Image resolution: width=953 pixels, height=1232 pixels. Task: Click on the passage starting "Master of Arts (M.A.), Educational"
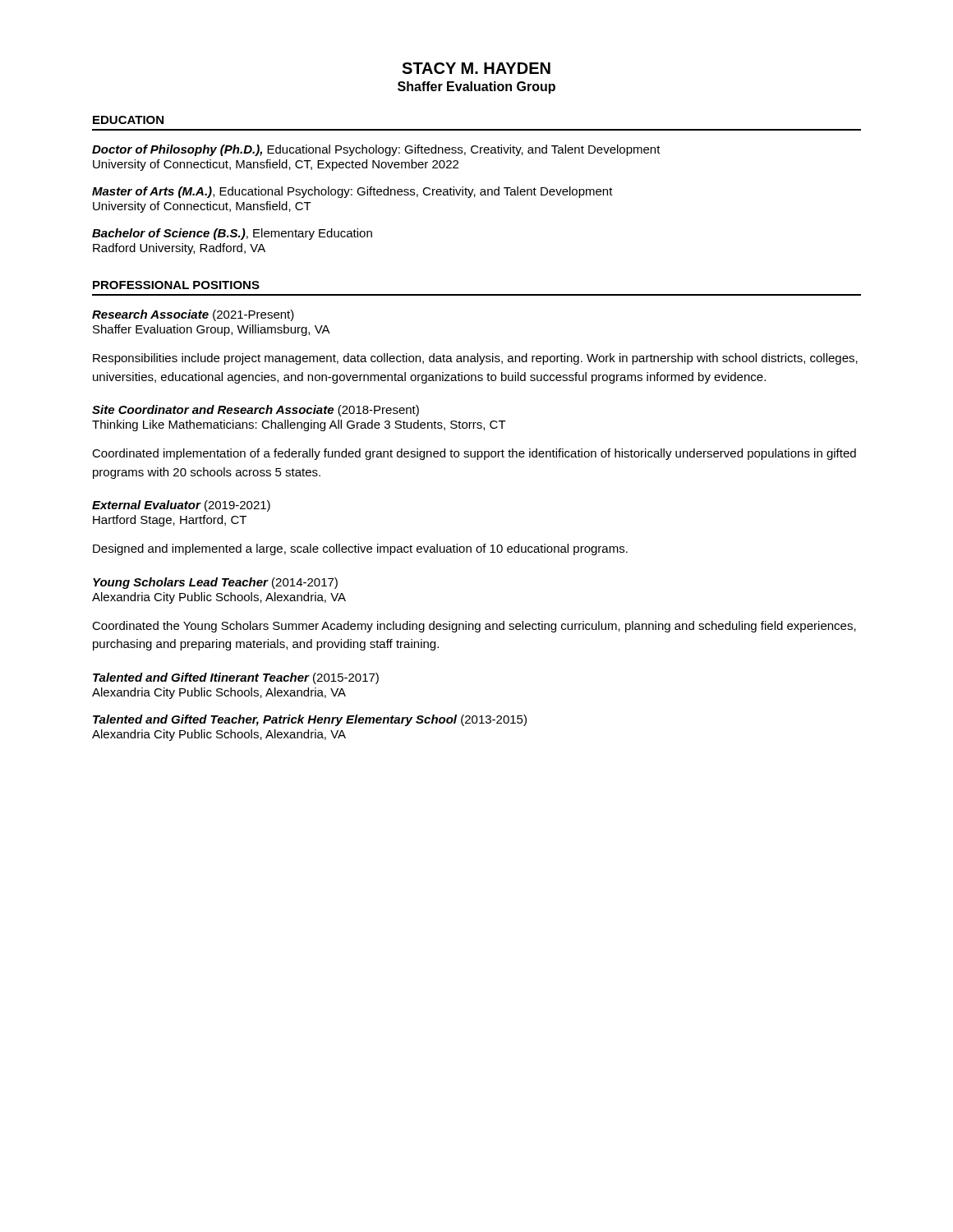coord(476,198)
